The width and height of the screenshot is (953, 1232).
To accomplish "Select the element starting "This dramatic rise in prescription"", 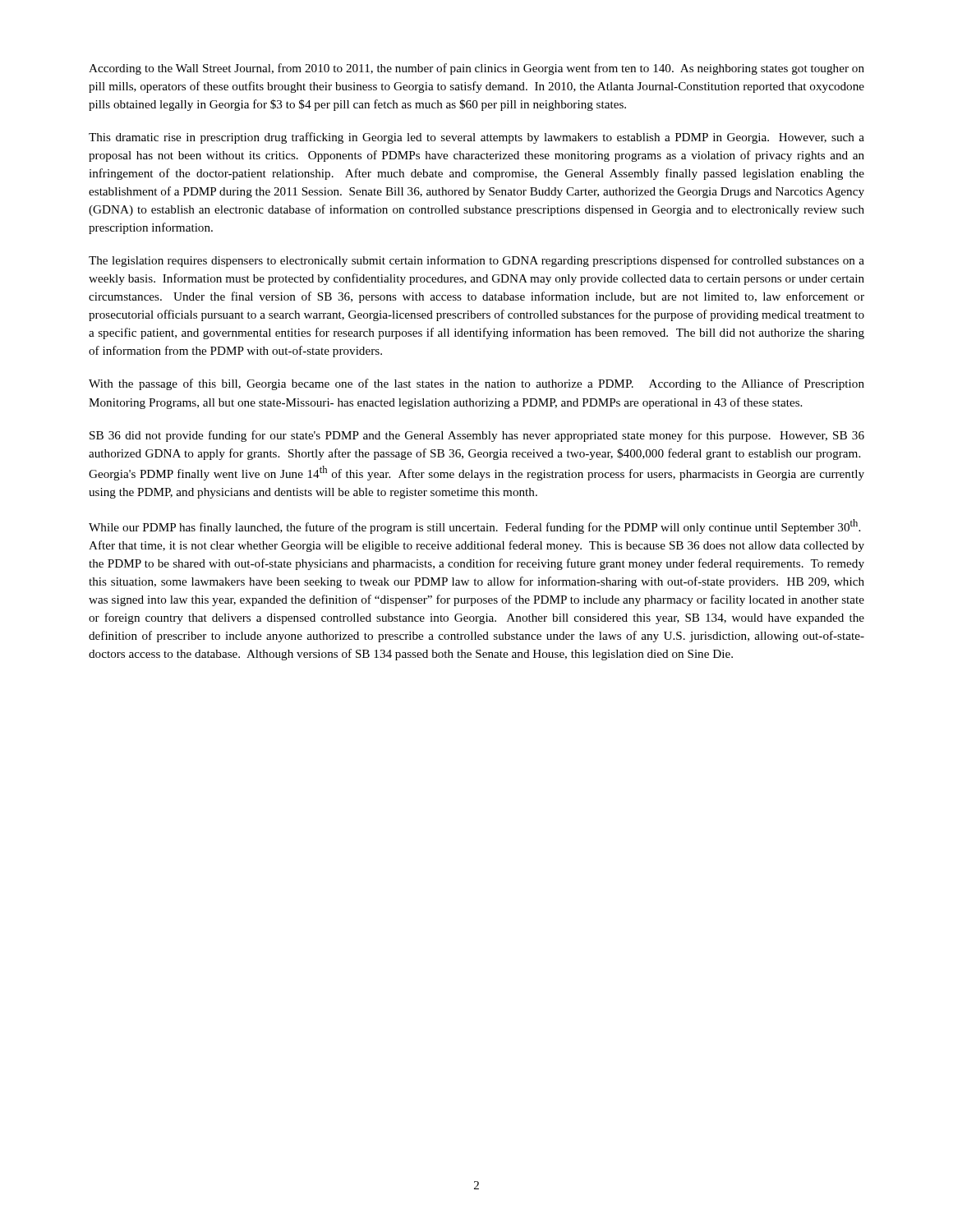I will tap(476, 182).
